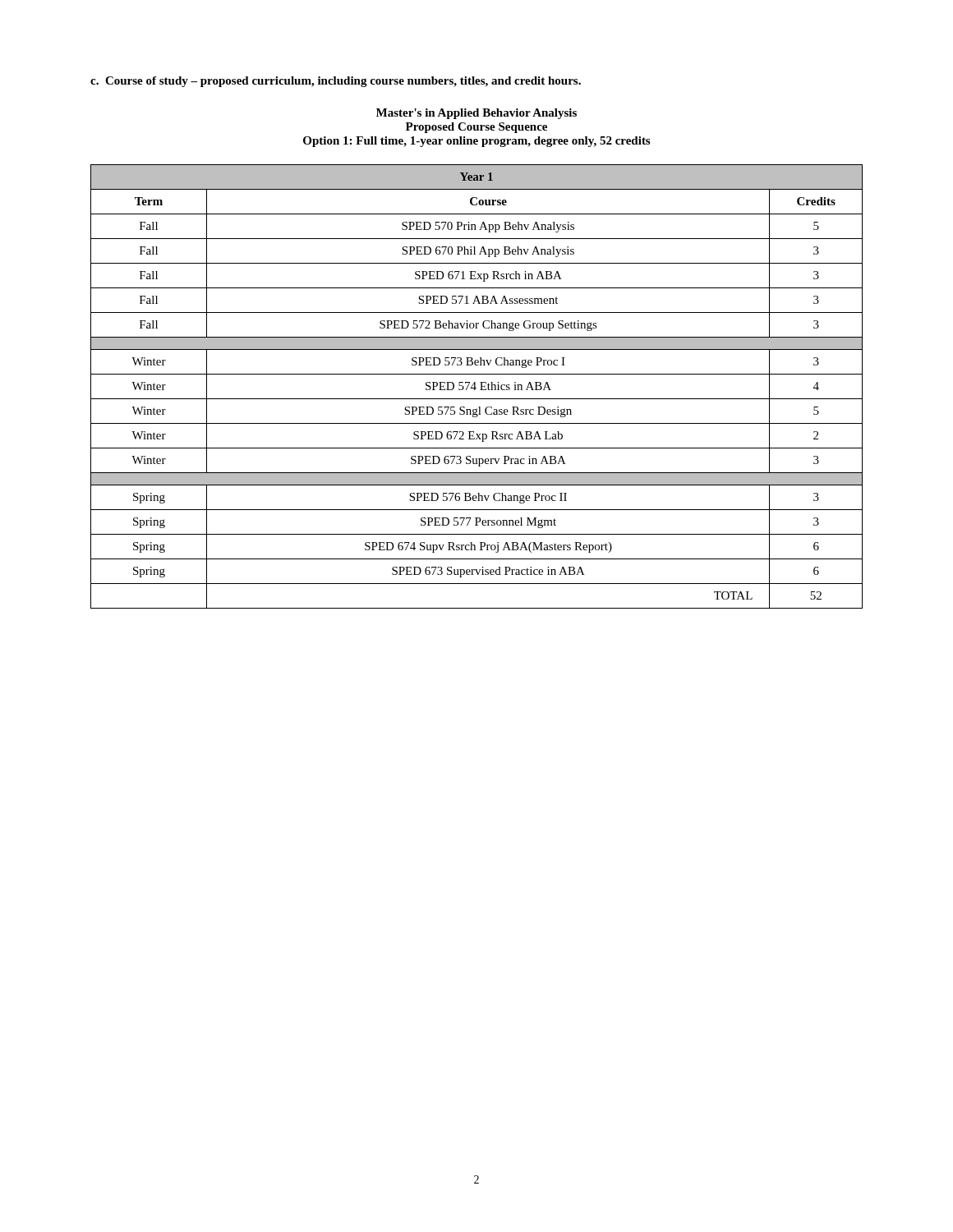Find the block starting "Master's in Applied Behavior"
This screenshot has width=953, height=1232.
476,127
